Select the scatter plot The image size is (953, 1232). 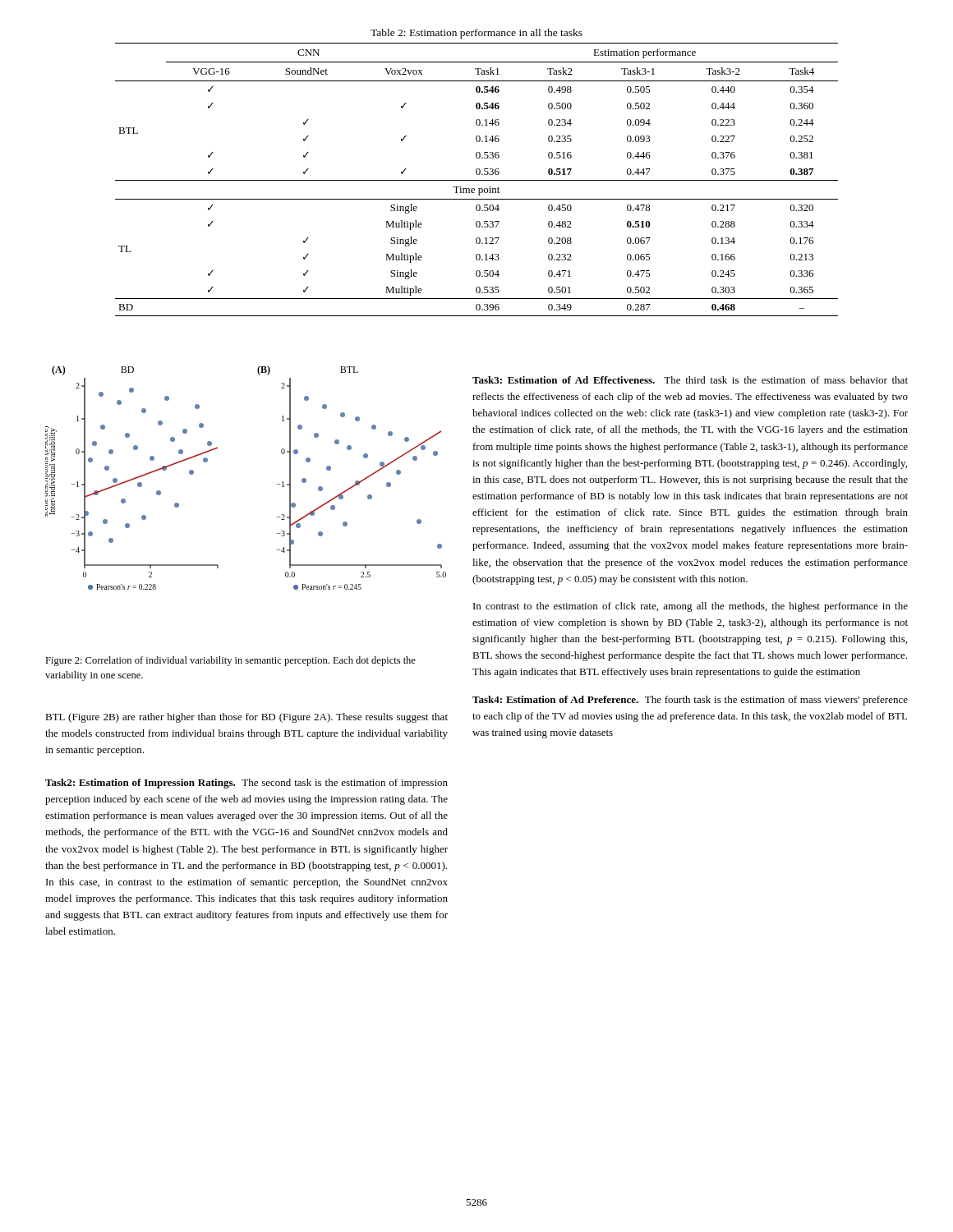point(246,478)
